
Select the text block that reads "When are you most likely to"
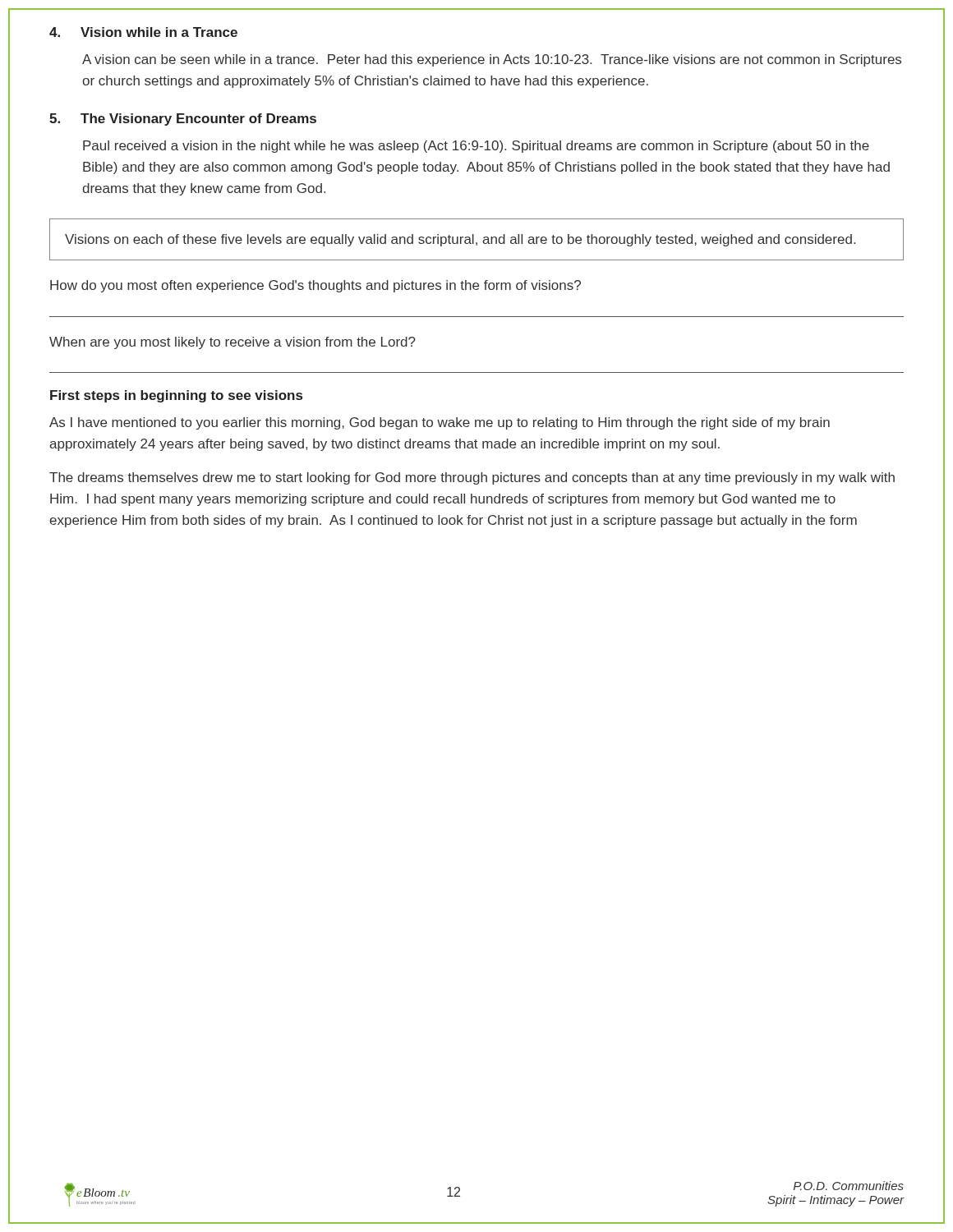click(232, 342)
